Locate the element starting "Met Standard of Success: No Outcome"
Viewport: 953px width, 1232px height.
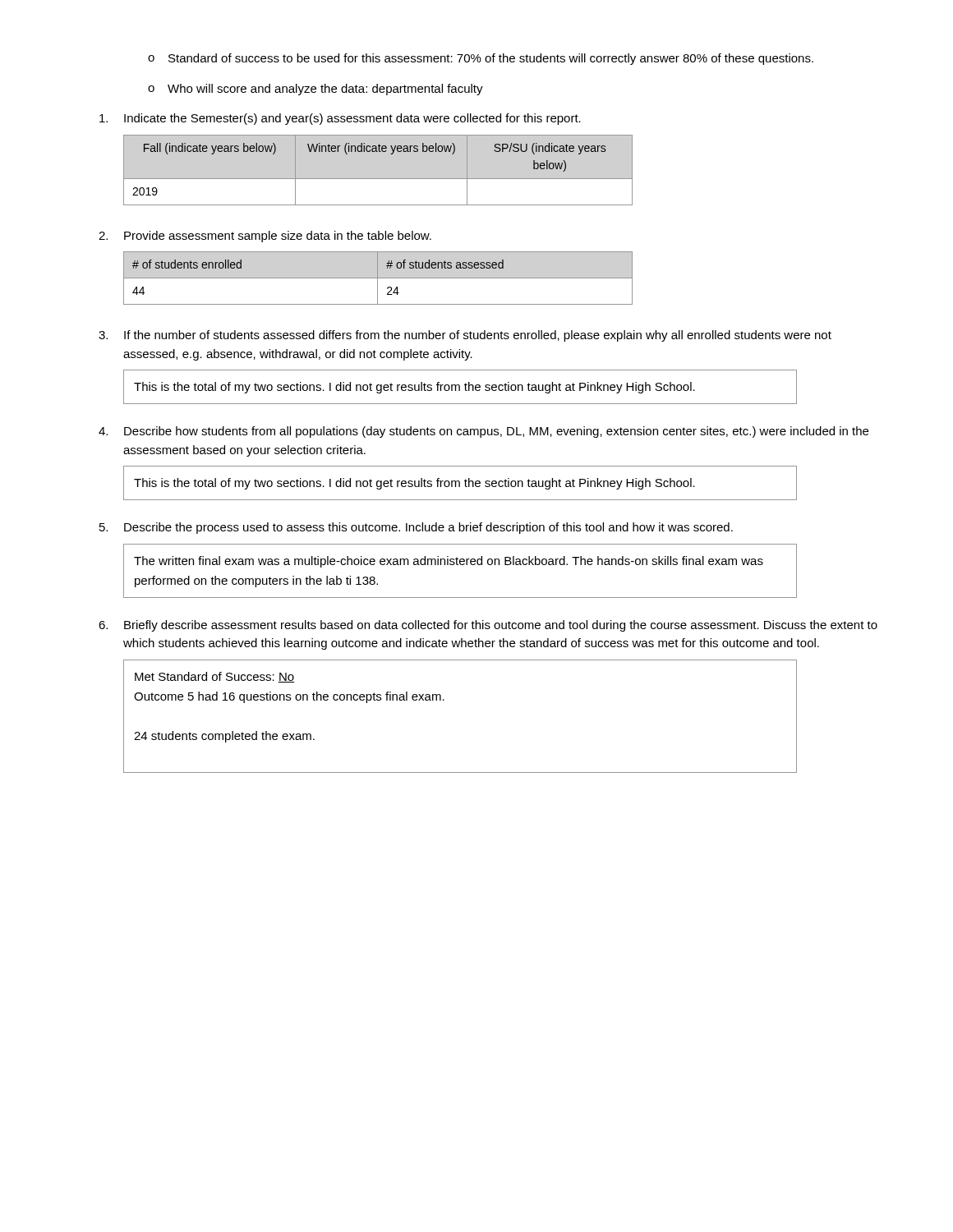click(x=289, y=706)
